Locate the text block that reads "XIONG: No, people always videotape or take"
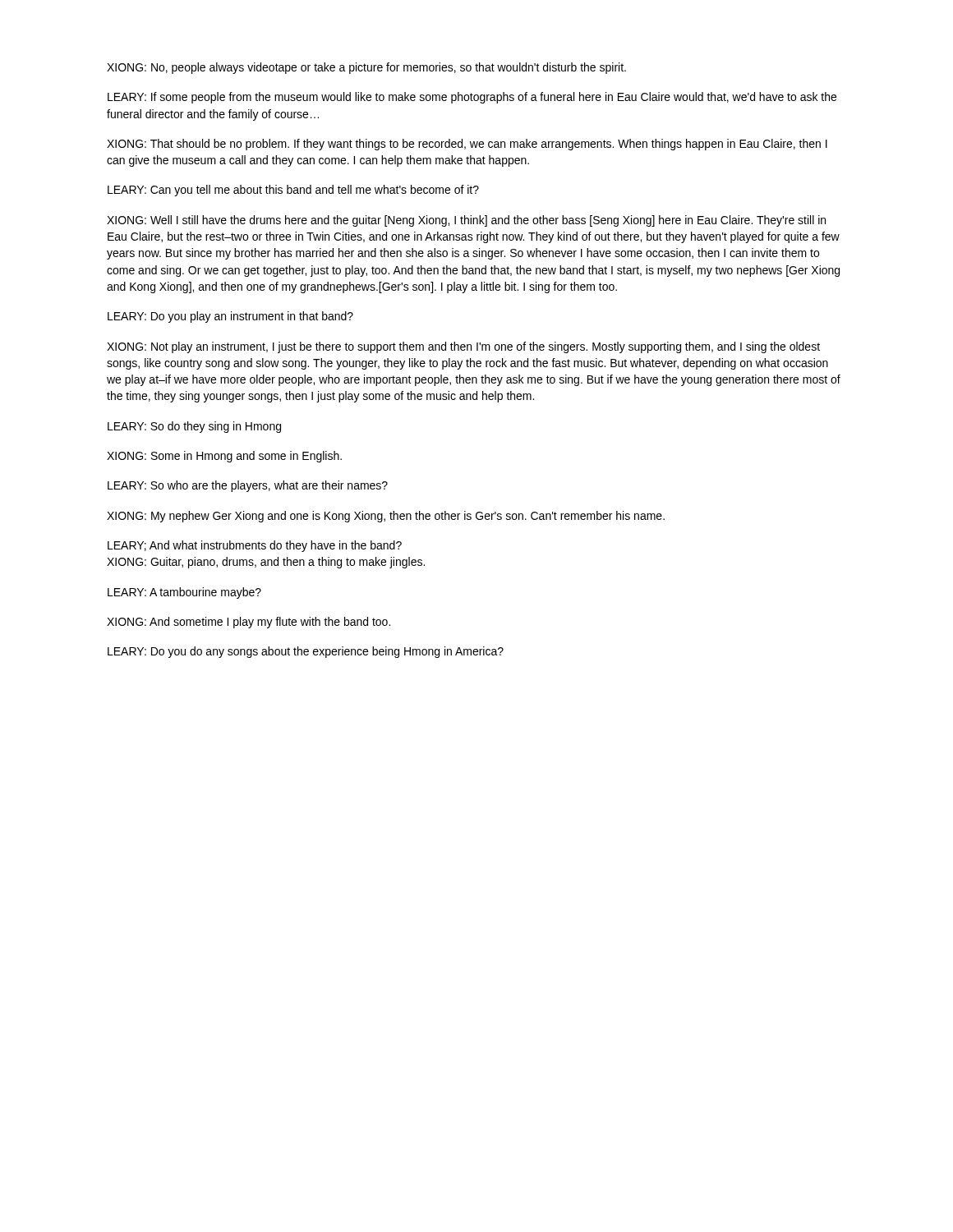The width and height of the screenshot is (953, 1232). point(367,67)
